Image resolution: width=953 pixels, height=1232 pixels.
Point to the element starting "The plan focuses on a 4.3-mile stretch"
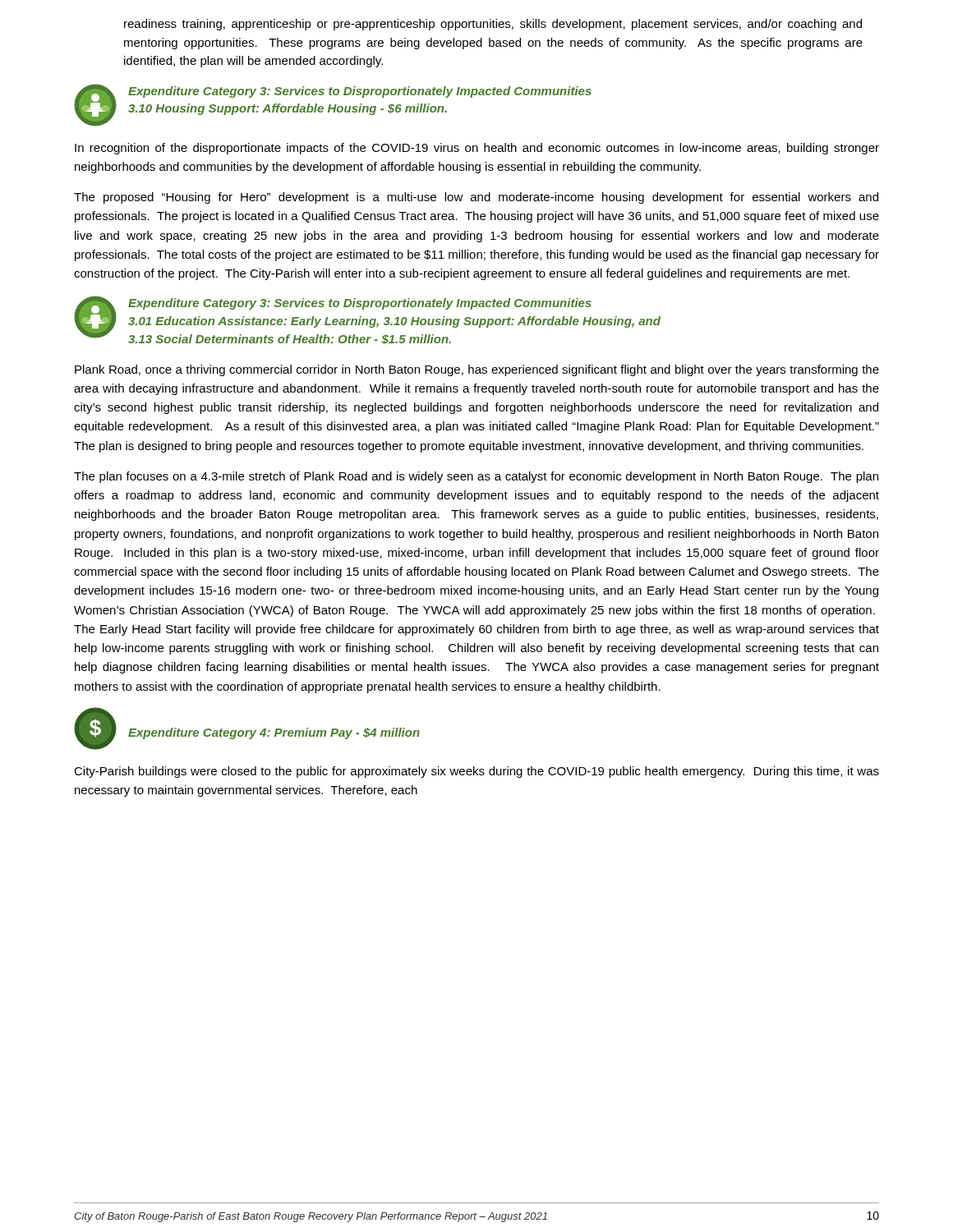[x=476, y=581]
